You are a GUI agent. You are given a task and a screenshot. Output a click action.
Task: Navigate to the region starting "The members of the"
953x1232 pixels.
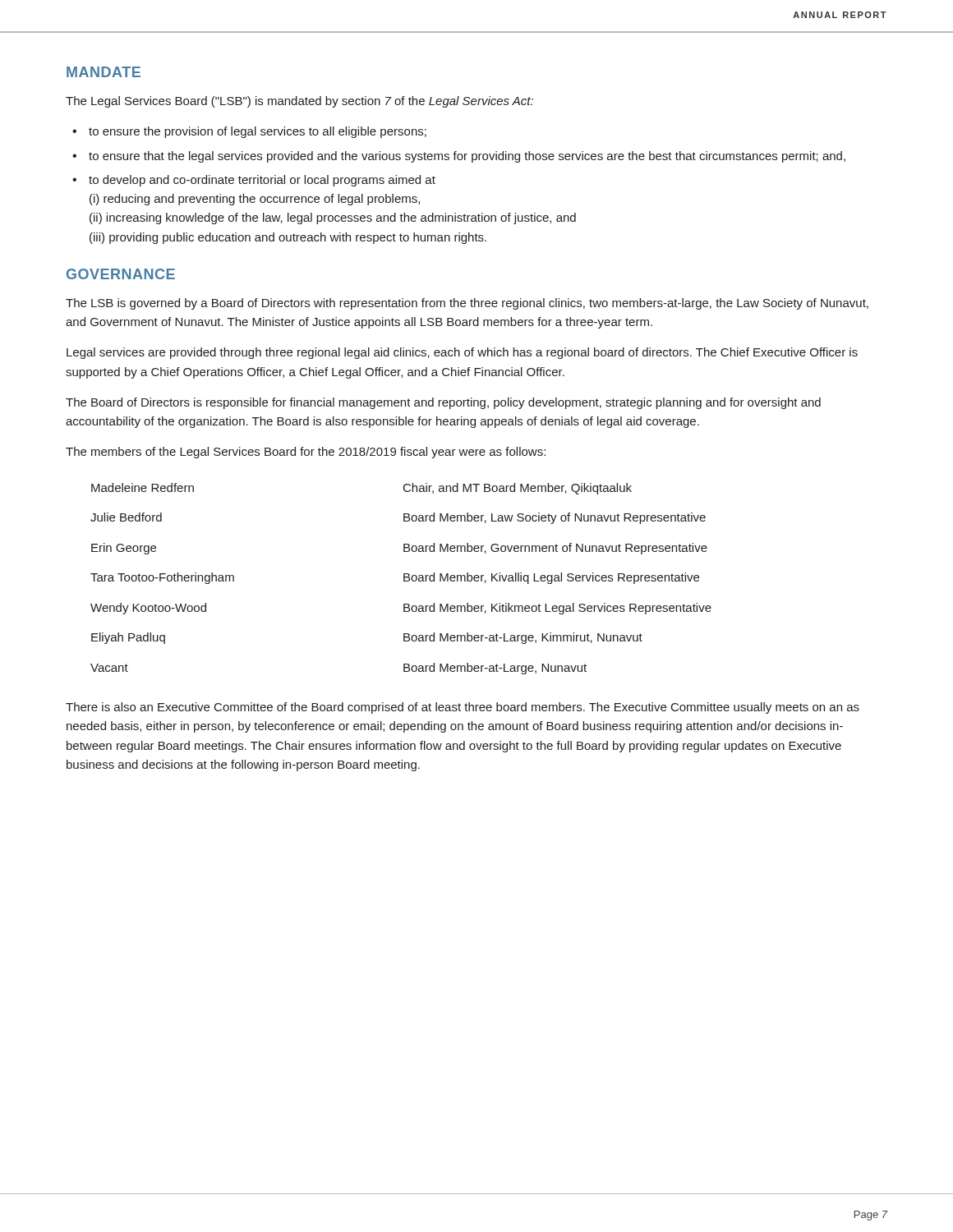click(306, 452)
